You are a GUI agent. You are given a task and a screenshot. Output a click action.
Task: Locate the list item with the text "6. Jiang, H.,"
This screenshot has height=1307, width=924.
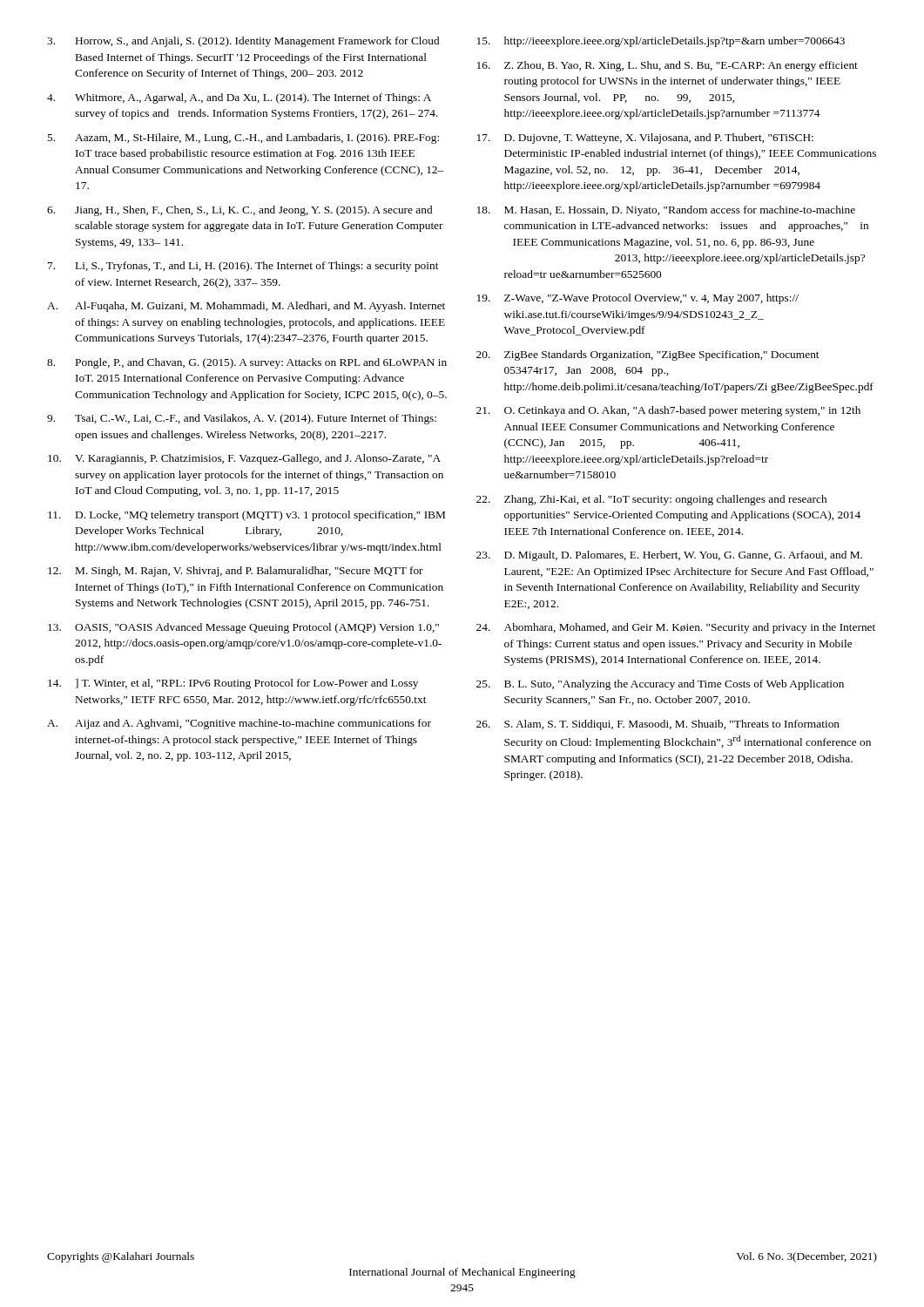coord(248,226)
